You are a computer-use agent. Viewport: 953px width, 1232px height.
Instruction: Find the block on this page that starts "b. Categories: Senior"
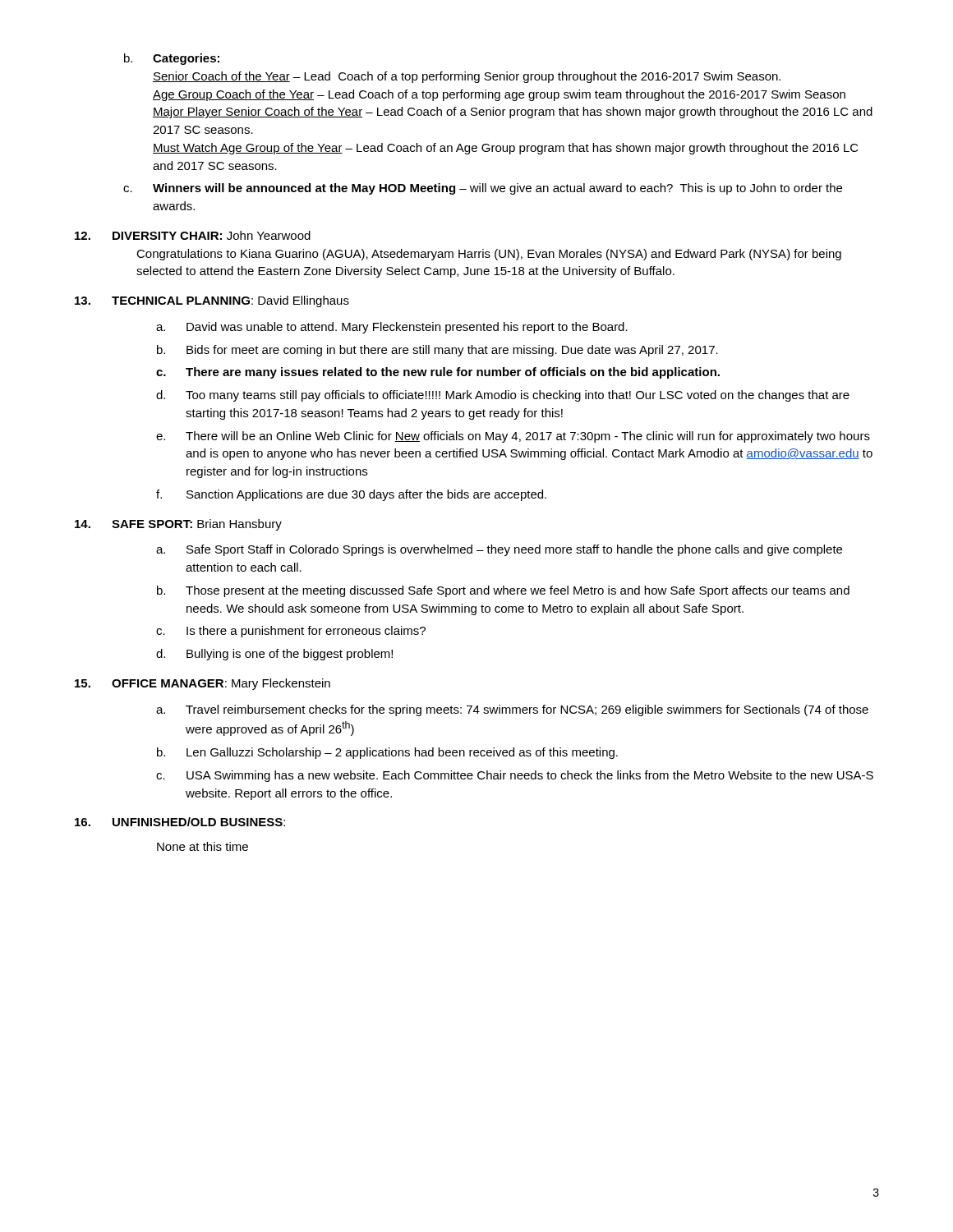tap(501, 112)
